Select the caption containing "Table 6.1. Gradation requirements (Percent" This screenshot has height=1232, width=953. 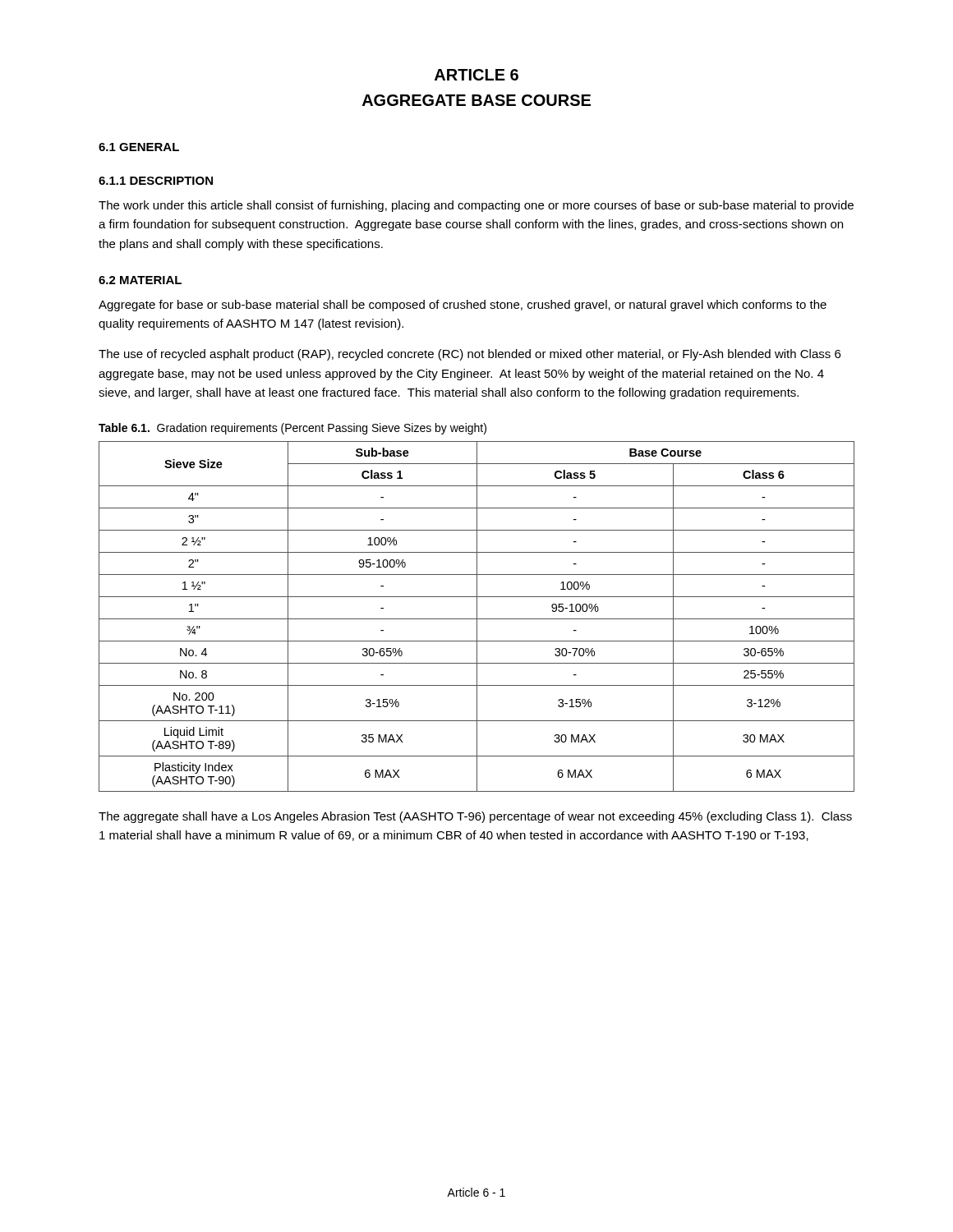pos(293,428)
